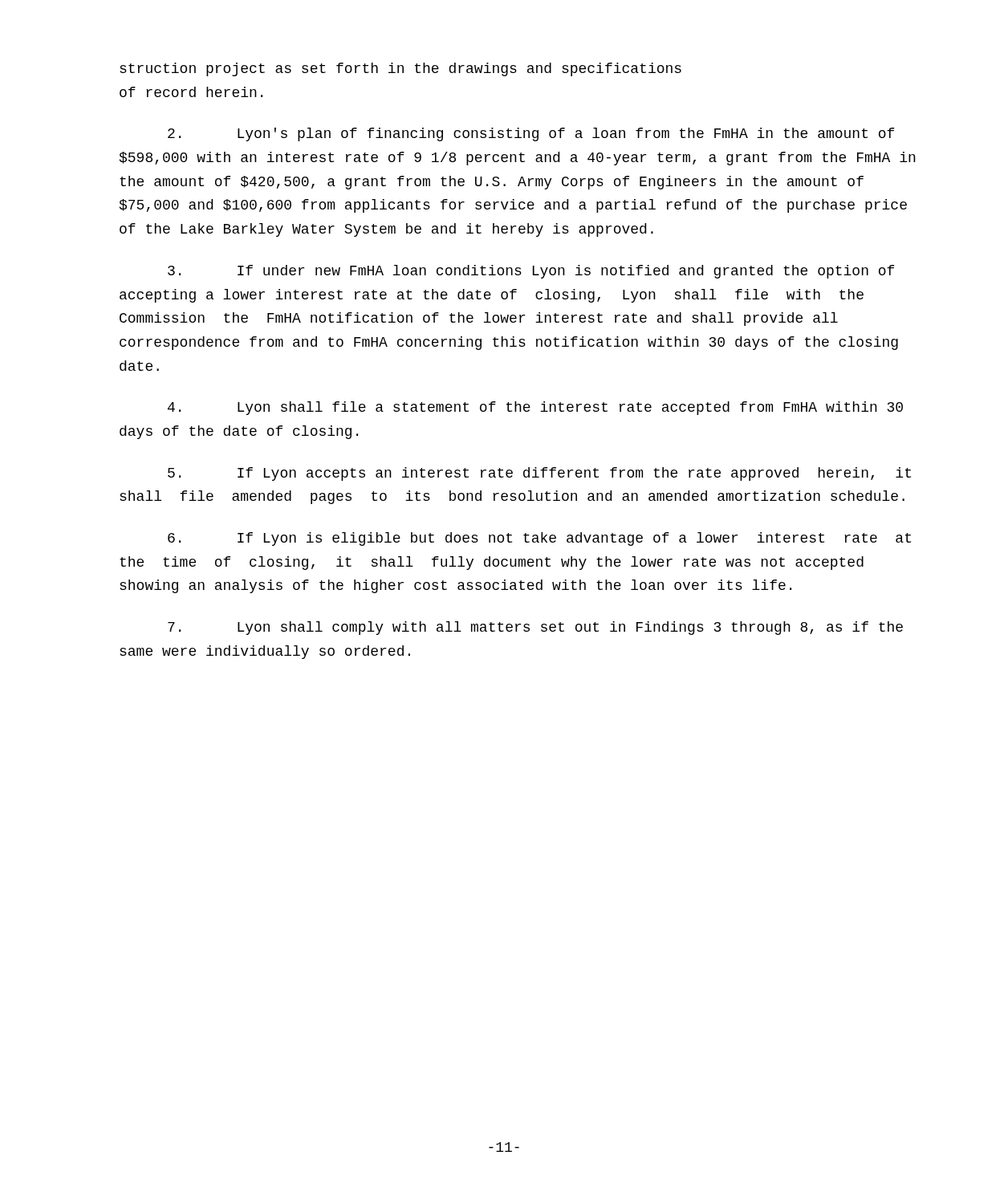Click on the element starting "6. If Lyon is eligible"
The height and width of the screenshot is (1204, 1008).
coord(520,562)
